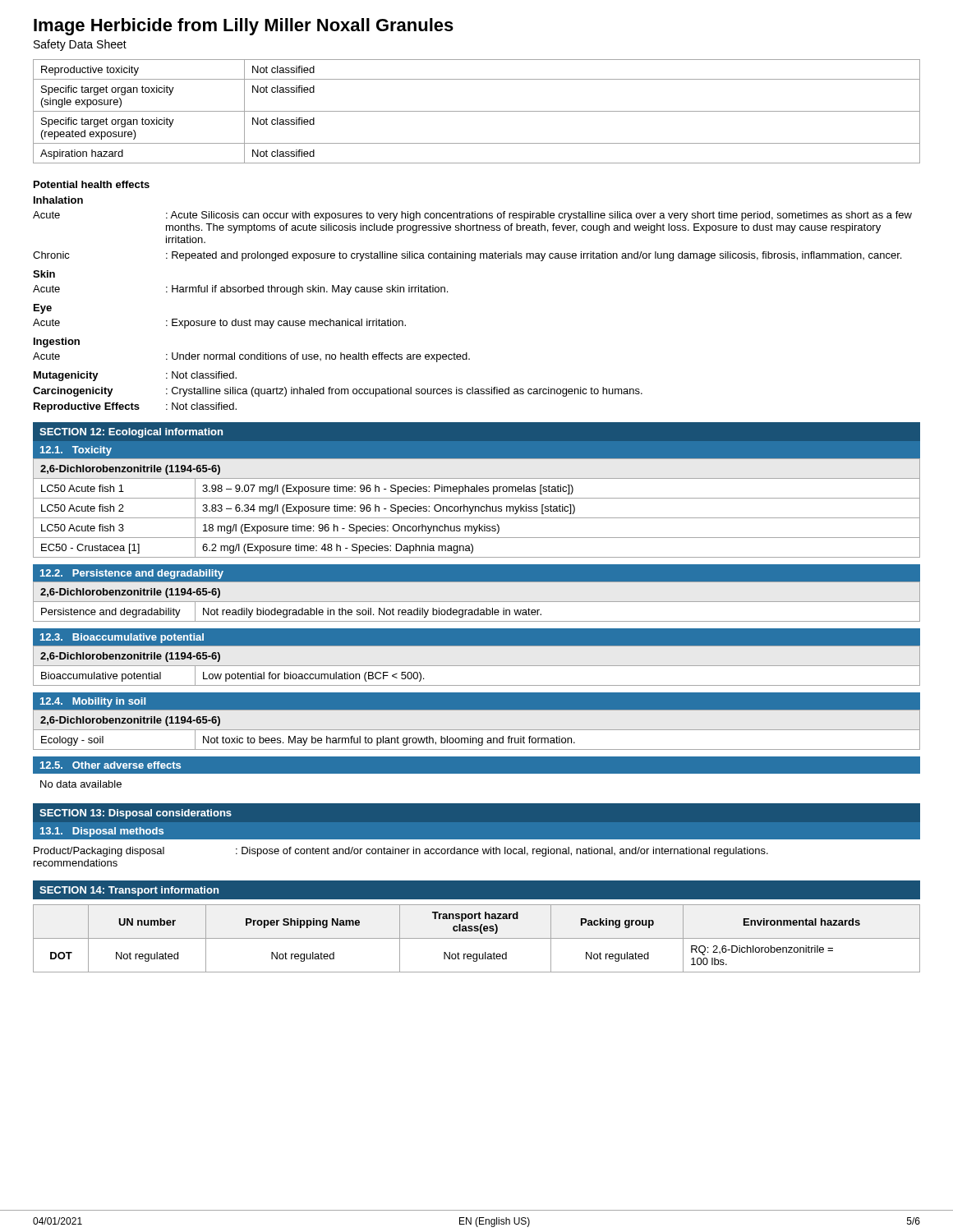Point to the passage starting "12.4. Mobility in soil"
Viewport: 953px width, 1232px height.
coord(93,701)
